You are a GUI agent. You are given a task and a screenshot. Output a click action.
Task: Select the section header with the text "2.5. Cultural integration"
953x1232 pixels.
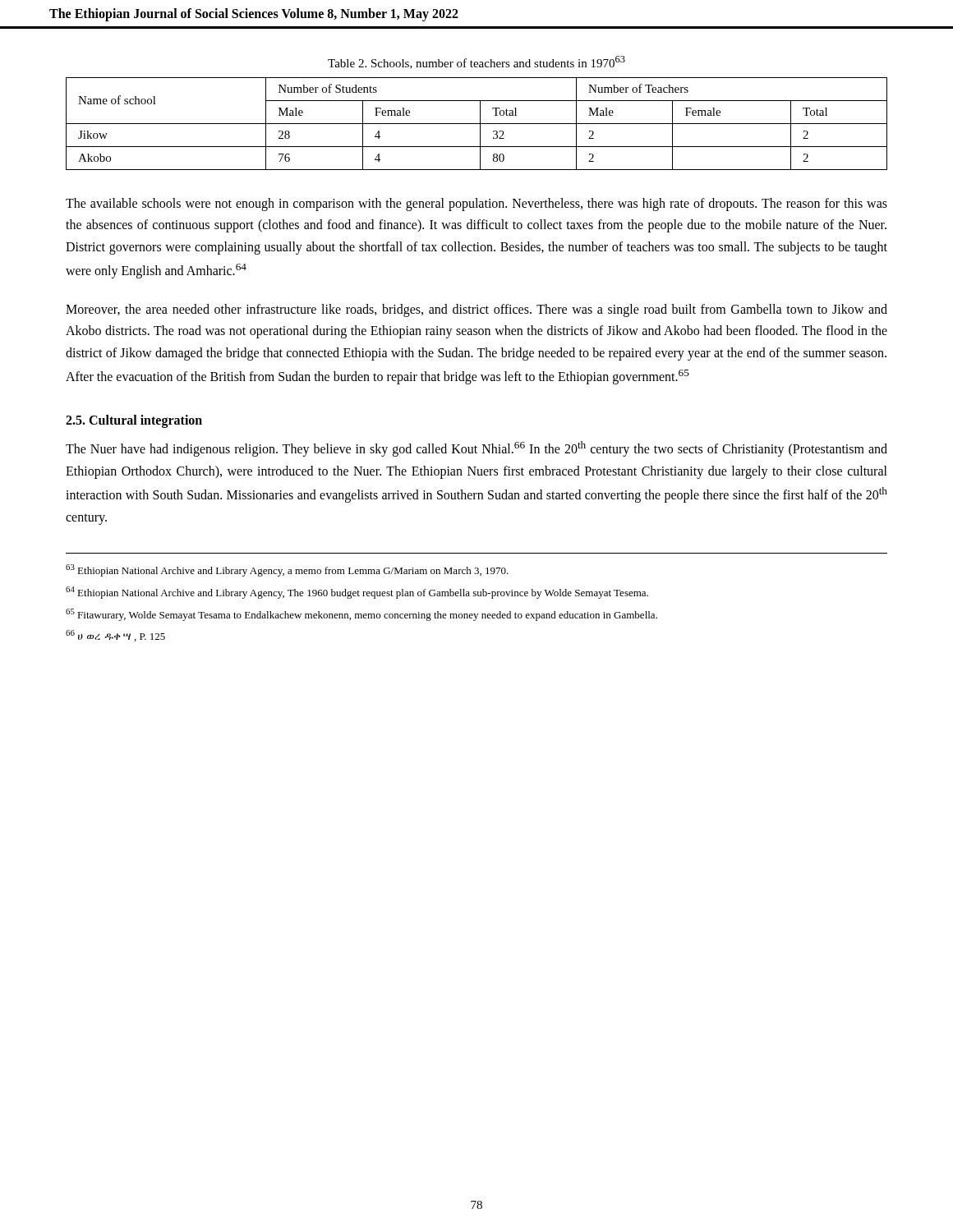(134, 420)
